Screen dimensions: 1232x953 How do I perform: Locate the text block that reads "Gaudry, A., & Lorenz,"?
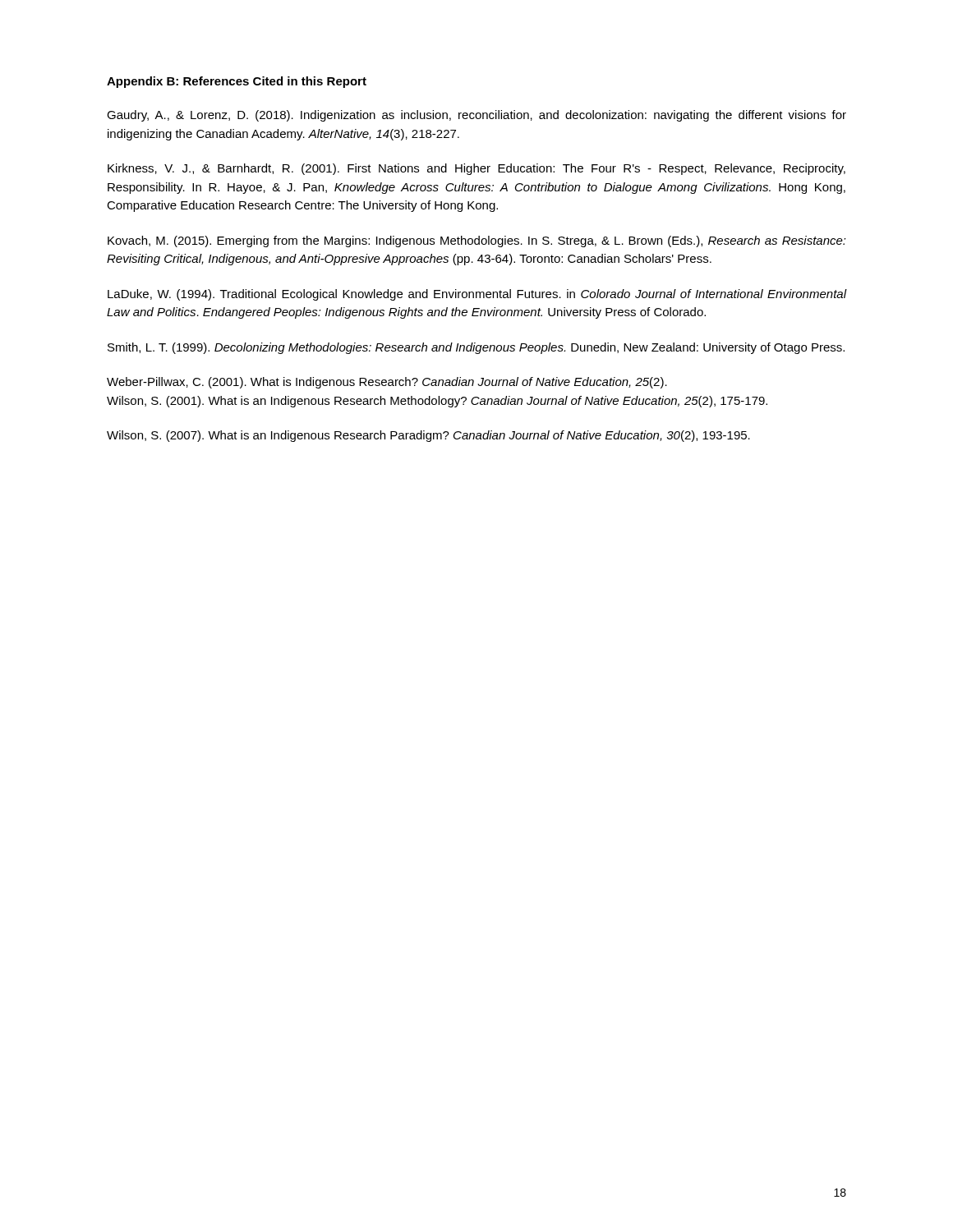tap(476, 124)
